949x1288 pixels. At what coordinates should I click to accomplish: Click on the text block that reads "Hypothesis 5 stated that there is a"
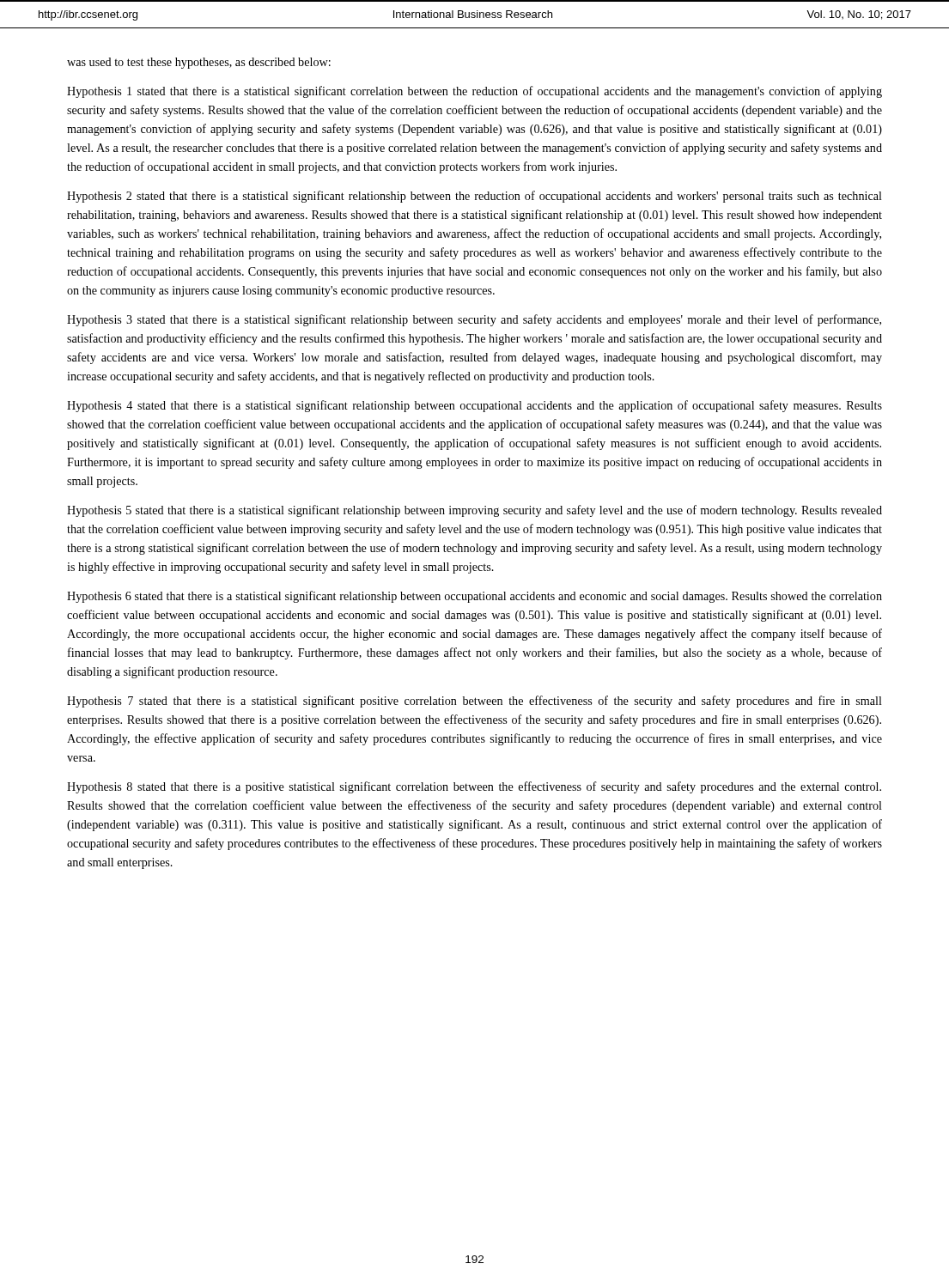point(474,539)
